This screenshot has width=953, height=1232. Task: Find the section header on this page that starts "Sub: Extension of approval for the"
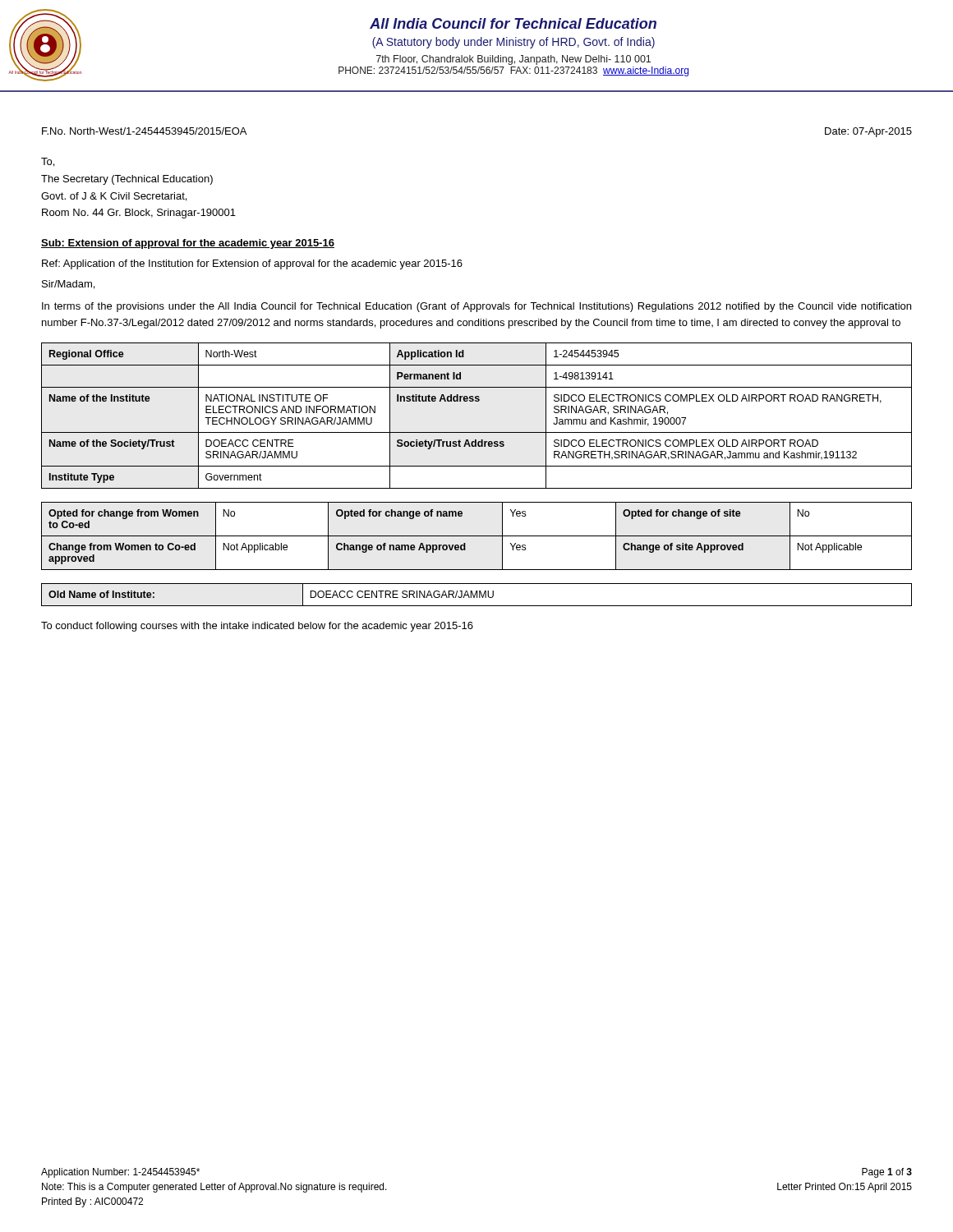(x=188, y=243)
